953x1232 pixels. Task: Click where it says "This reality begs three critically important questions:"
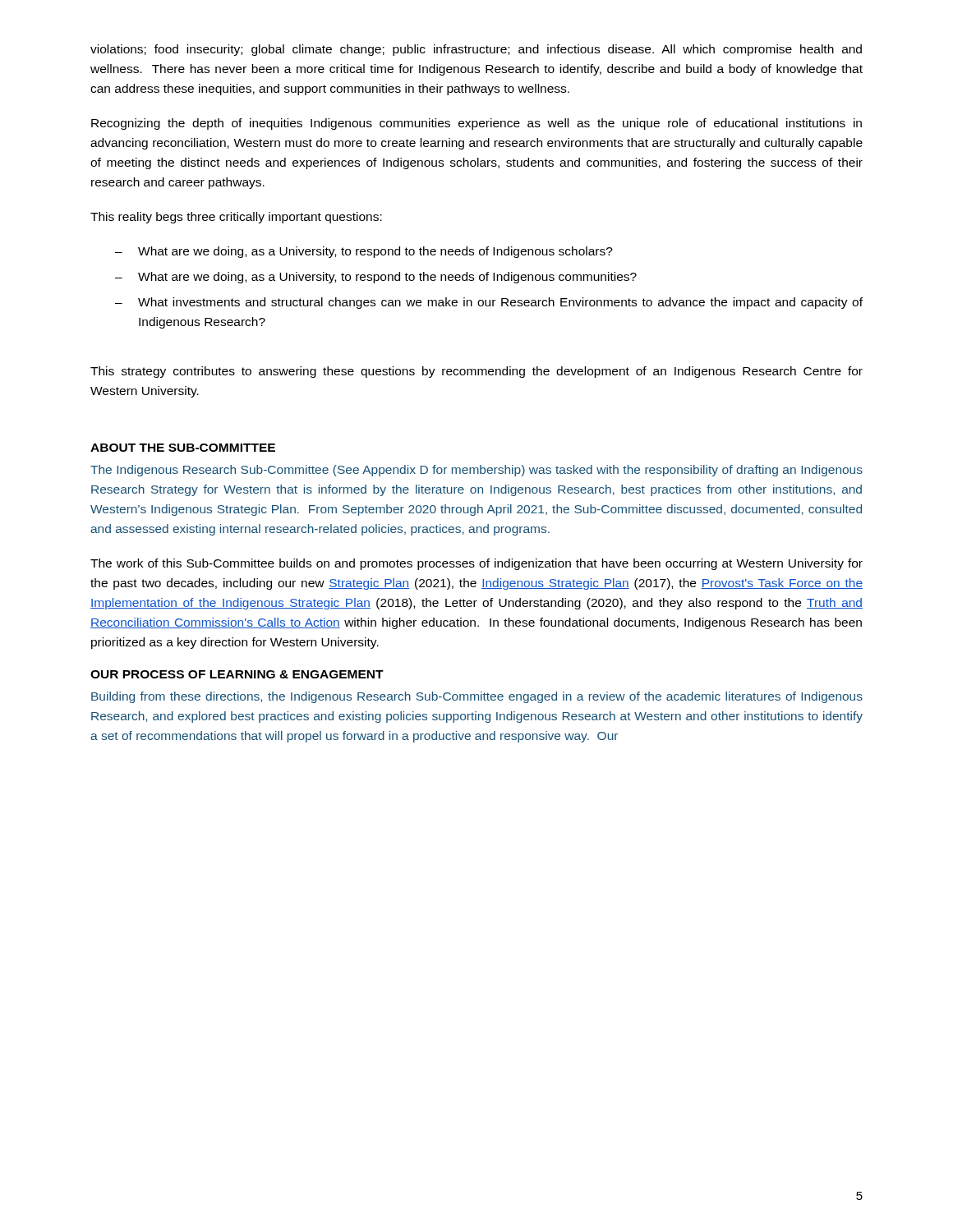[236, 217]
